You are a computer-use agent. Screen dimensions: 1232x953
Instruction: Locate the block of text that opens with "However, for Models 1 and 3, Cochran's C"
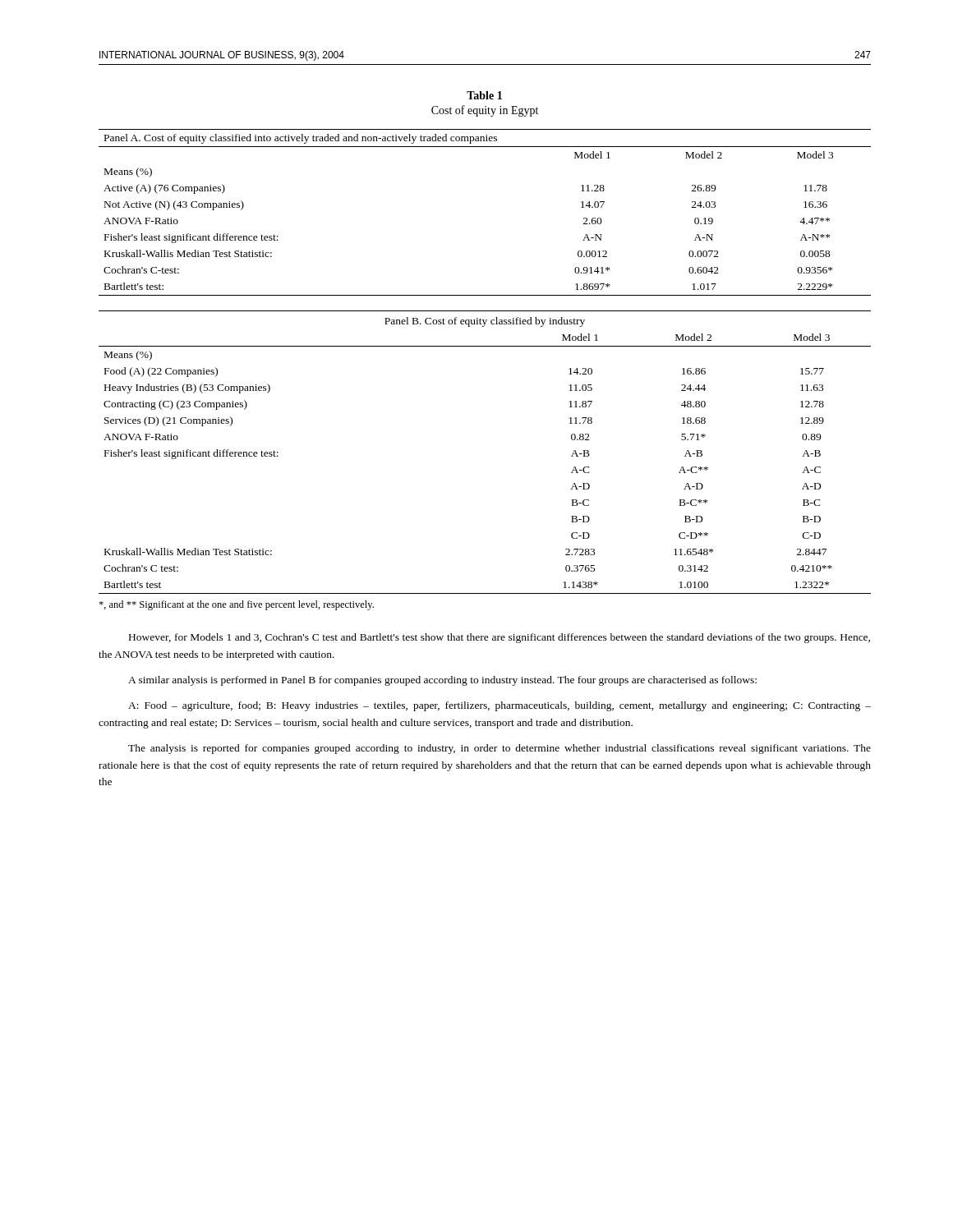pos(485,646)
